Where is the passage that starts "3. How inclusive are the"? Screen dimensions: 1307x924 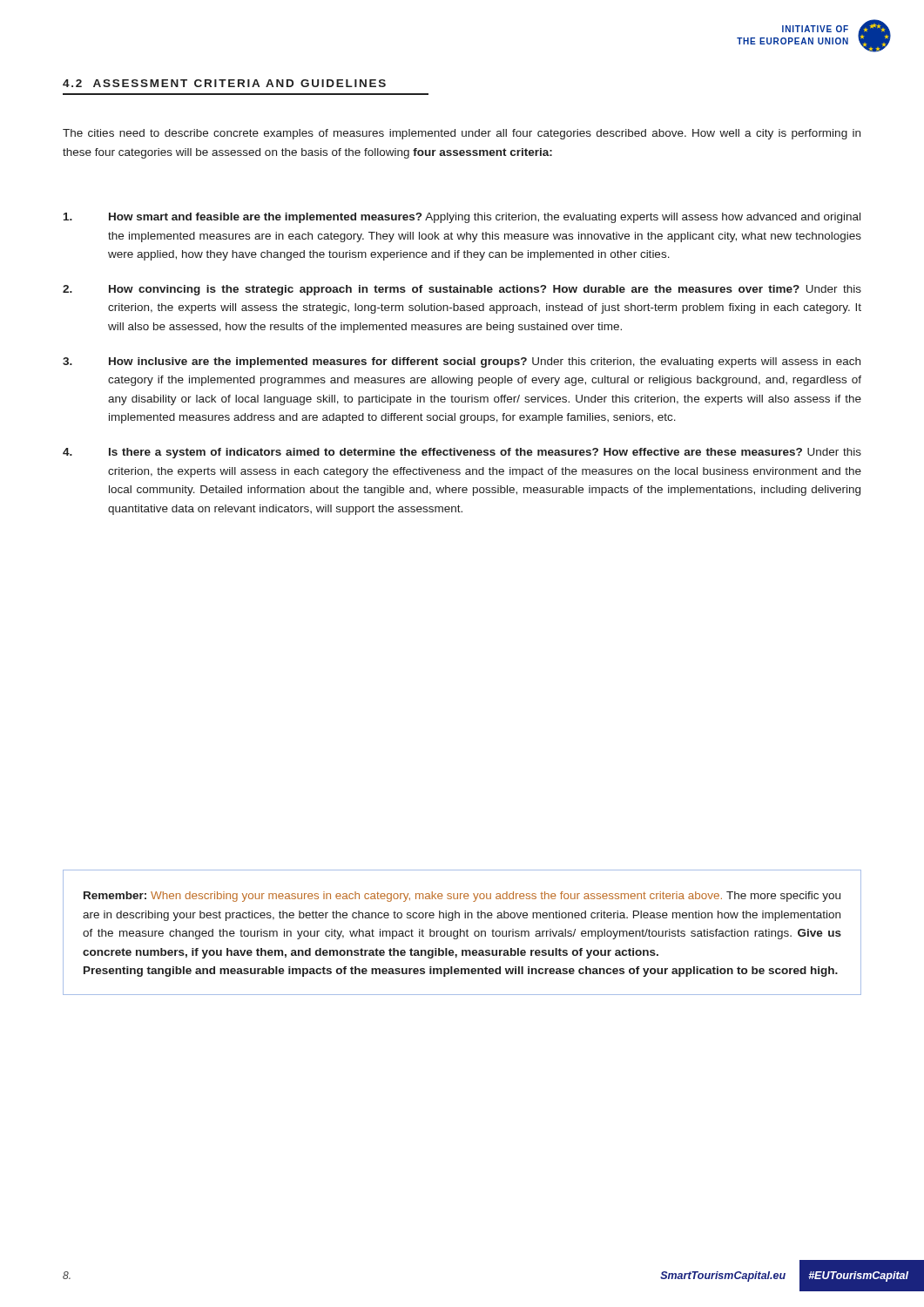(x=462, y=389)
